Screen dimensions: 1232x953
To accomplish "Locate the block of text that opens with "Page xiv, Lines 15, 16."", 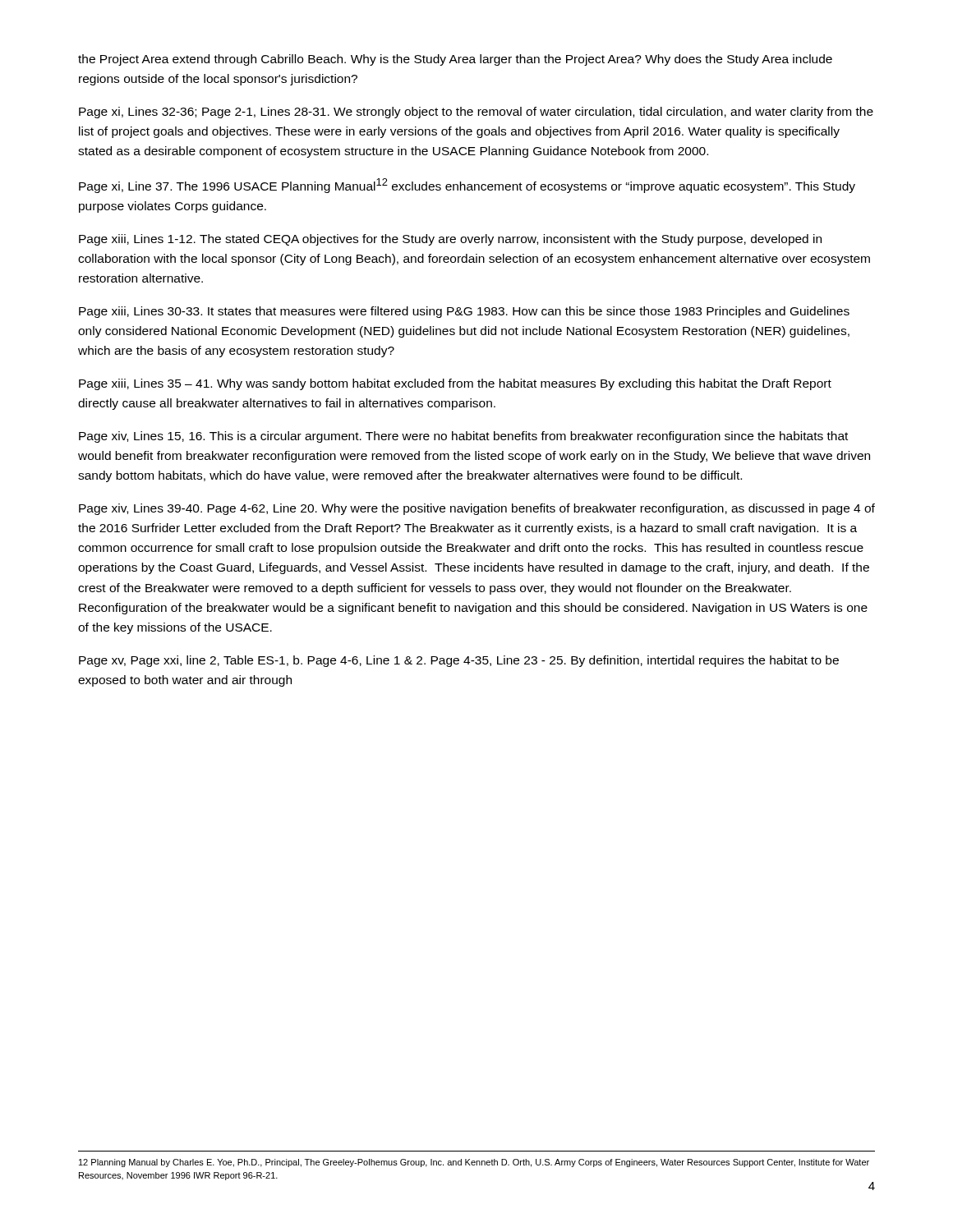I will coord(475,456).
